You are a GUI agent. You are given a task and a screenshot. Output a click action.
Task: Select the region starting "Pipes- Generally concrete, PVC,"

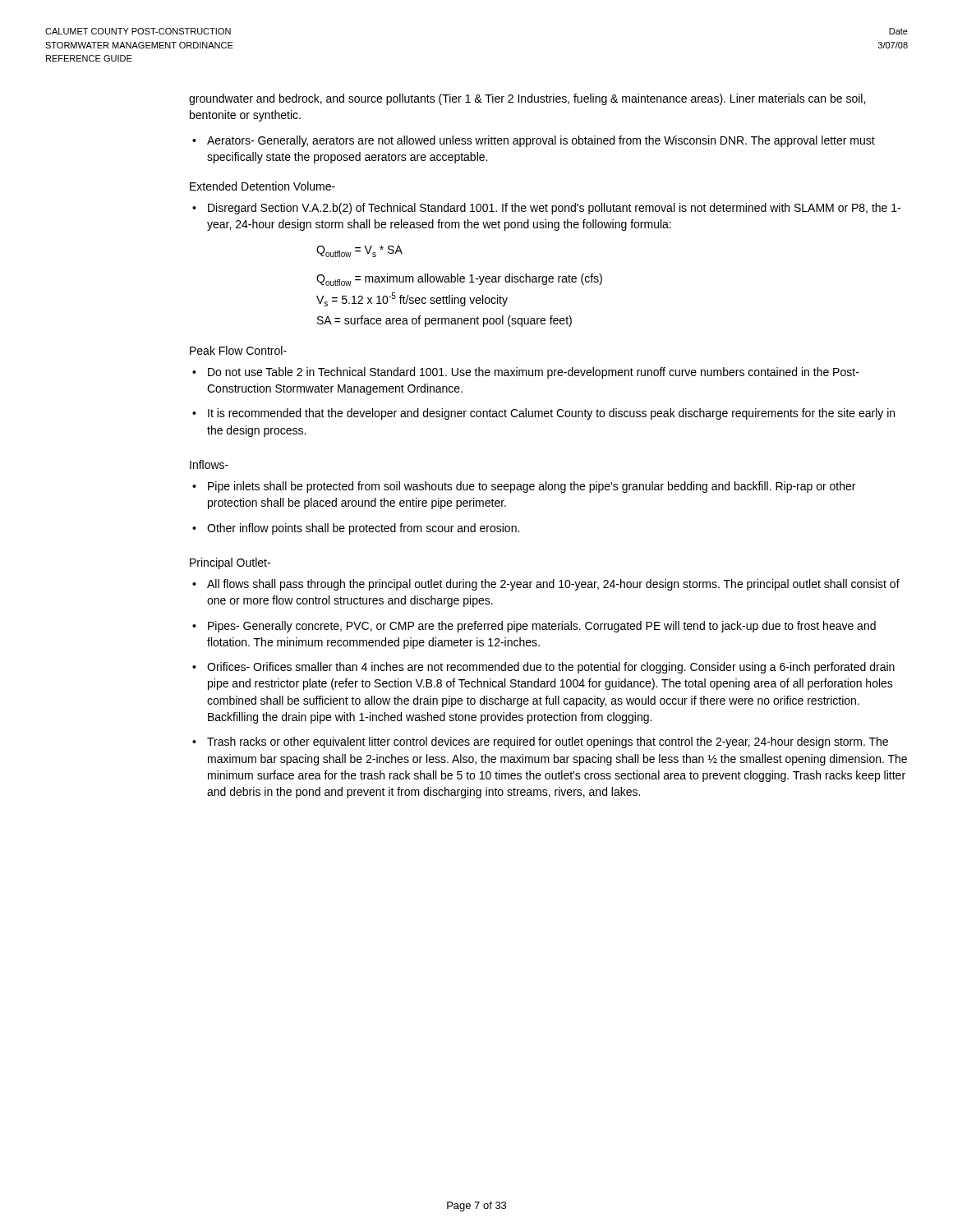pyautogui.click(x=542, y=634)
